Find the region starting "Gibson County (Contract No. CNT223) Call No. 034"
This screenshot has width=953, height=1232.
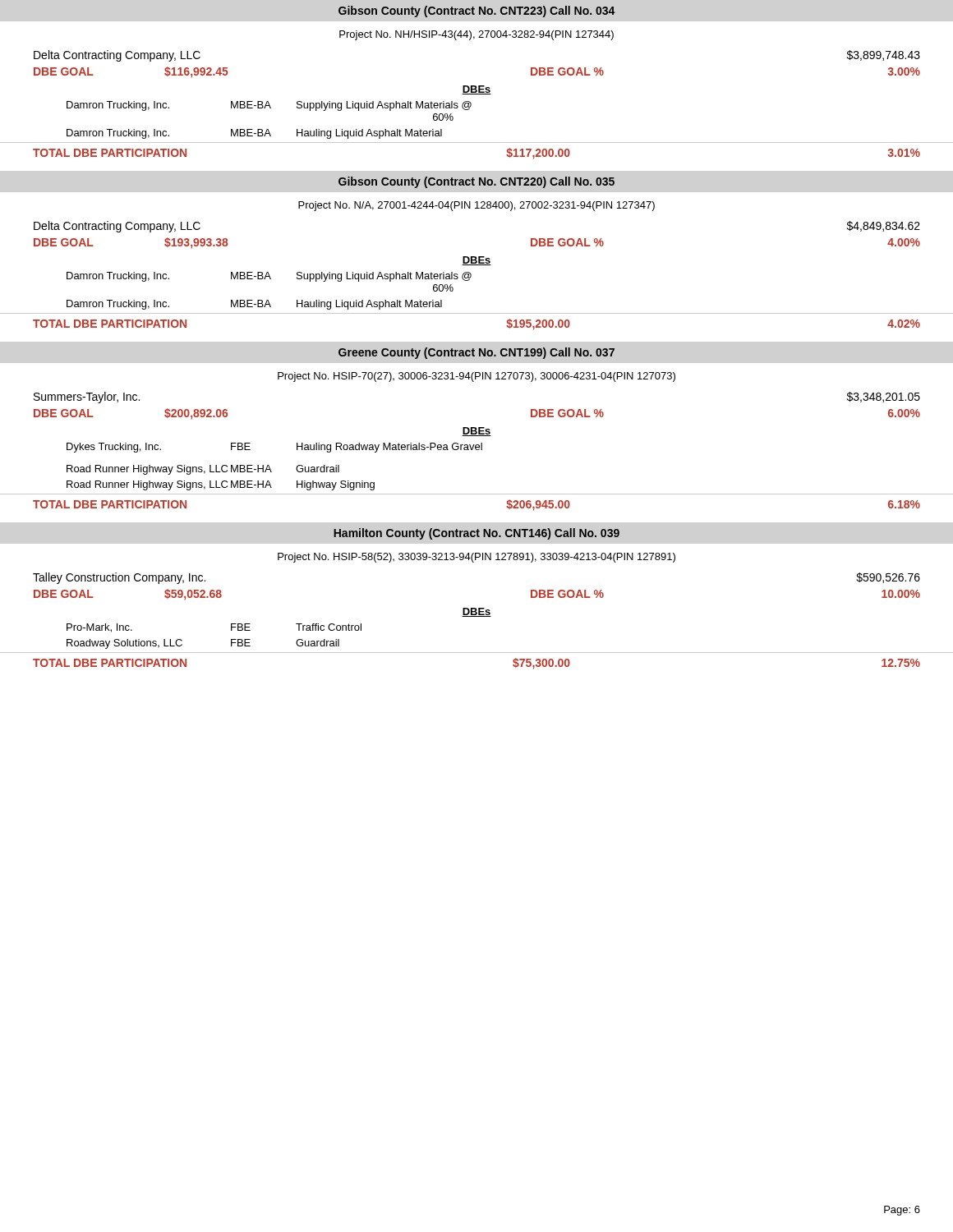click(476, 11)
